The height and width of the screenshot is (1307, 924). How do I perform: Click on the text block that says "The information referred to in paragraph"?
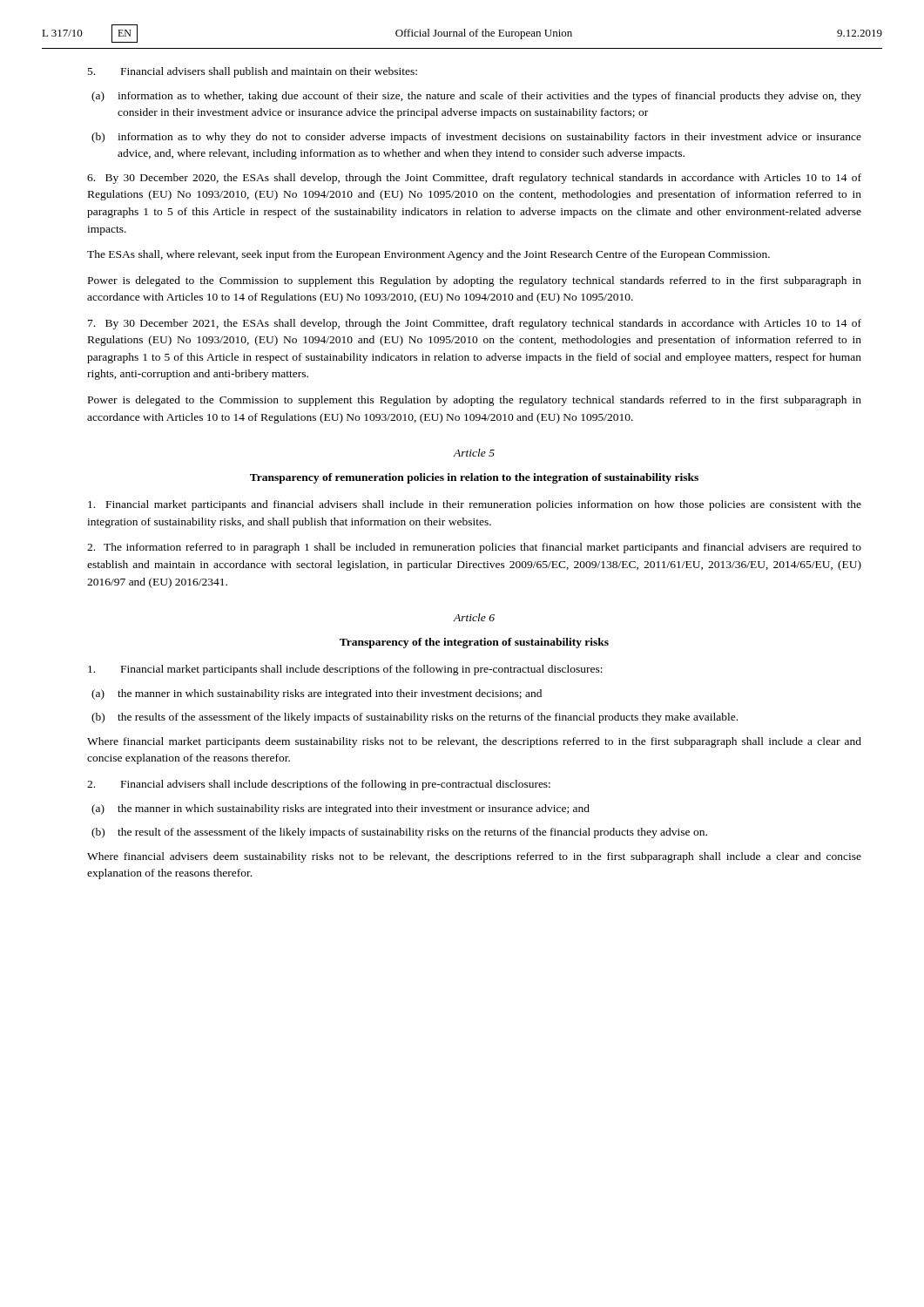(x=474, y=564)
